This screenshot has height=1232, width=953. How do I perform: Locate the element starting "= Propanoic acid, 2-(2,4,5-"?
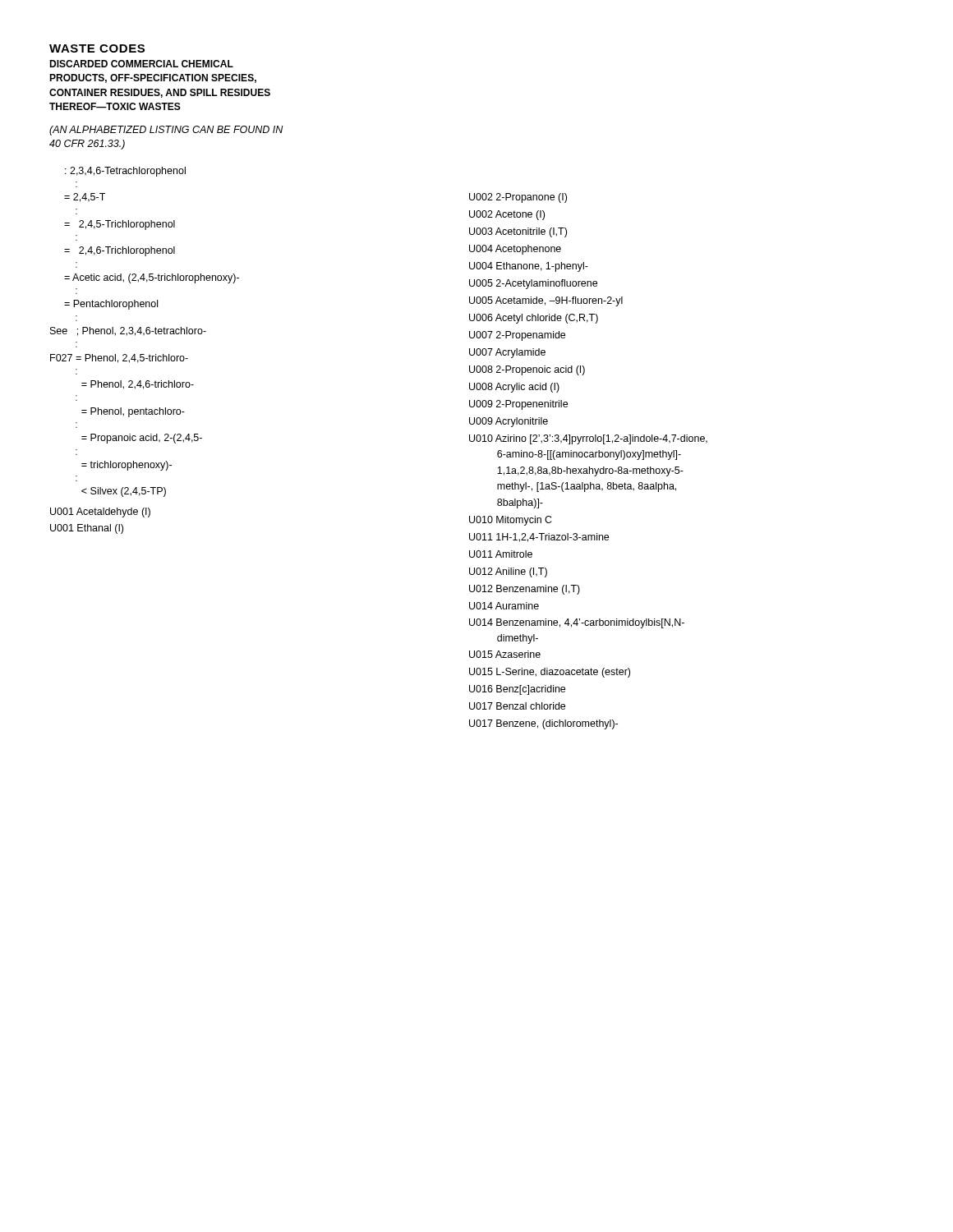[x=133, y=438]
